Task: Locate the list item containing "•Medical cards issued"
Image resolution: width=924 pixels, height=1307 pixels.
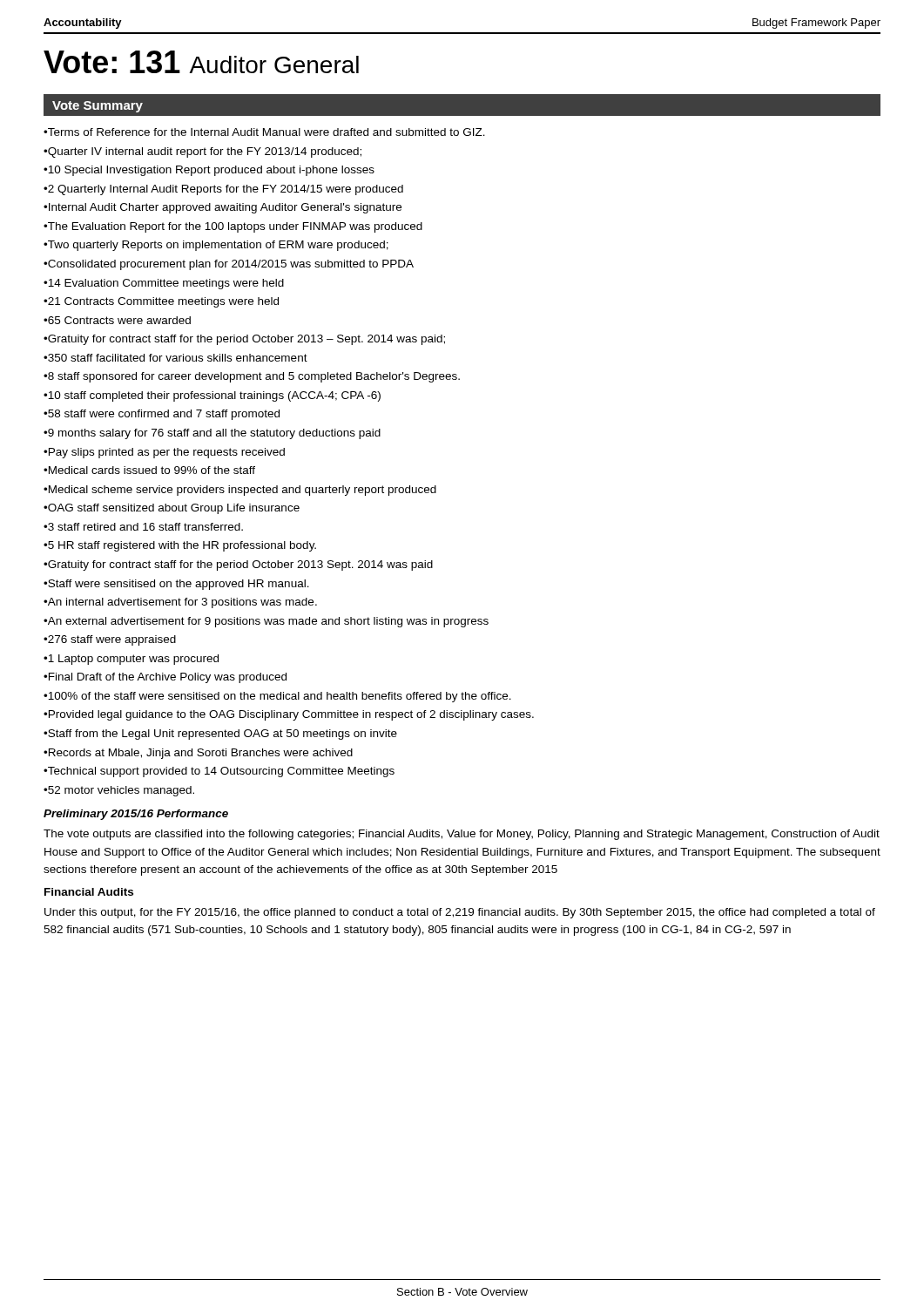Action: [x=149, y=470]
